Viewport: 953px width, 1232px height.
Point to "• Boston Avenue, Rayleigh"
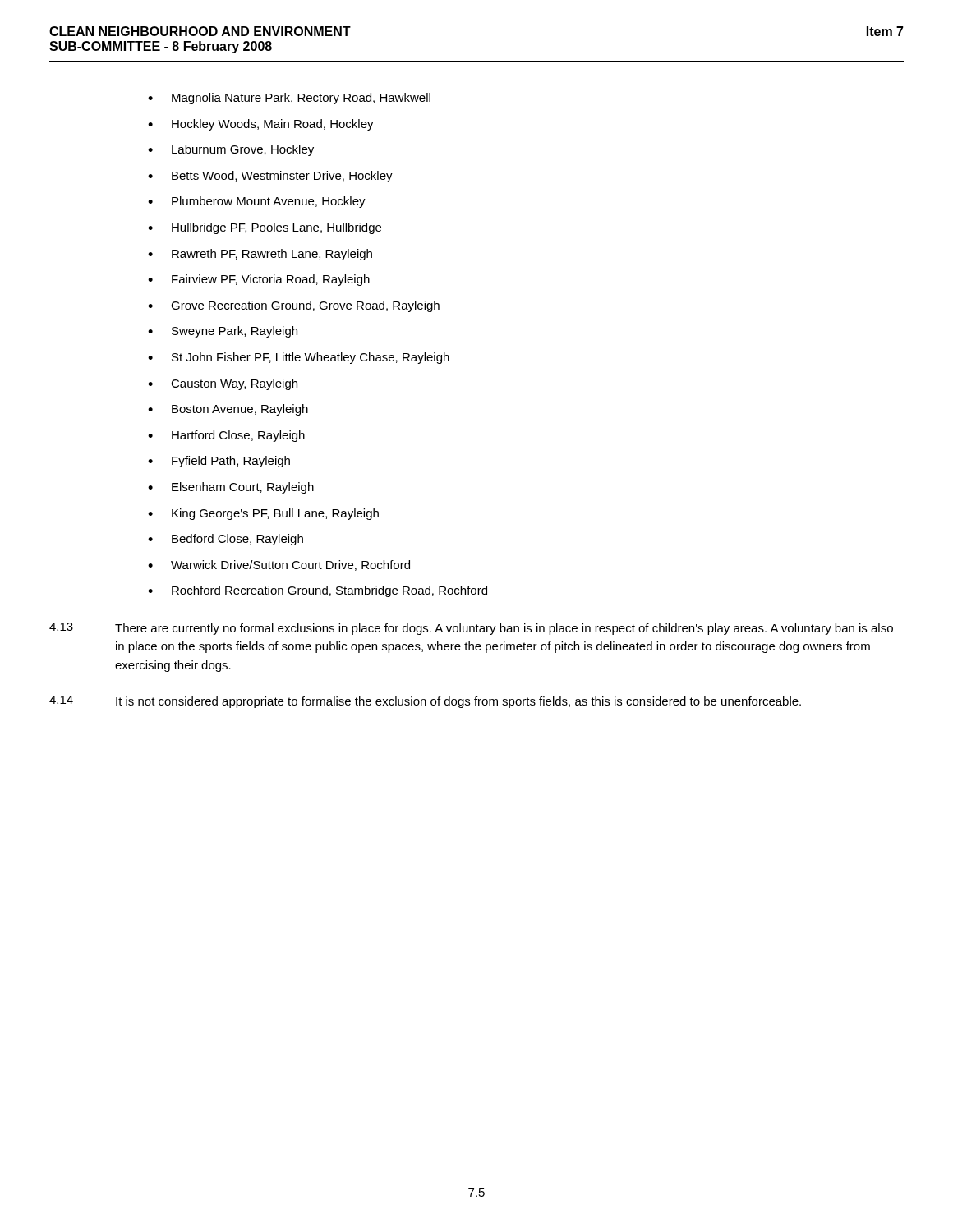coord(228,411)
